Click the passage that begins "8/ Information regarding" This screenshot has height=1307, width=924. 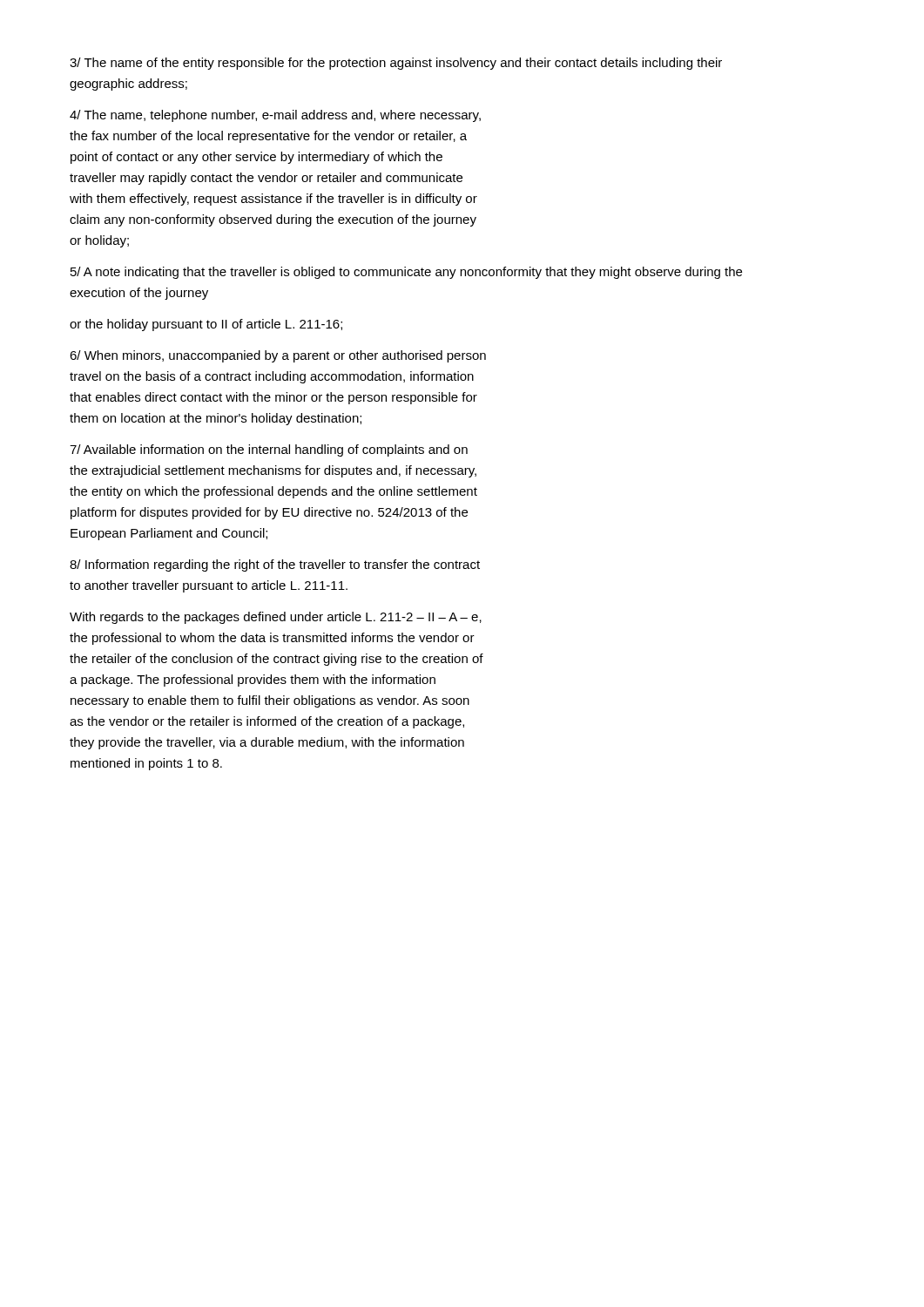[x=275, y=575]
